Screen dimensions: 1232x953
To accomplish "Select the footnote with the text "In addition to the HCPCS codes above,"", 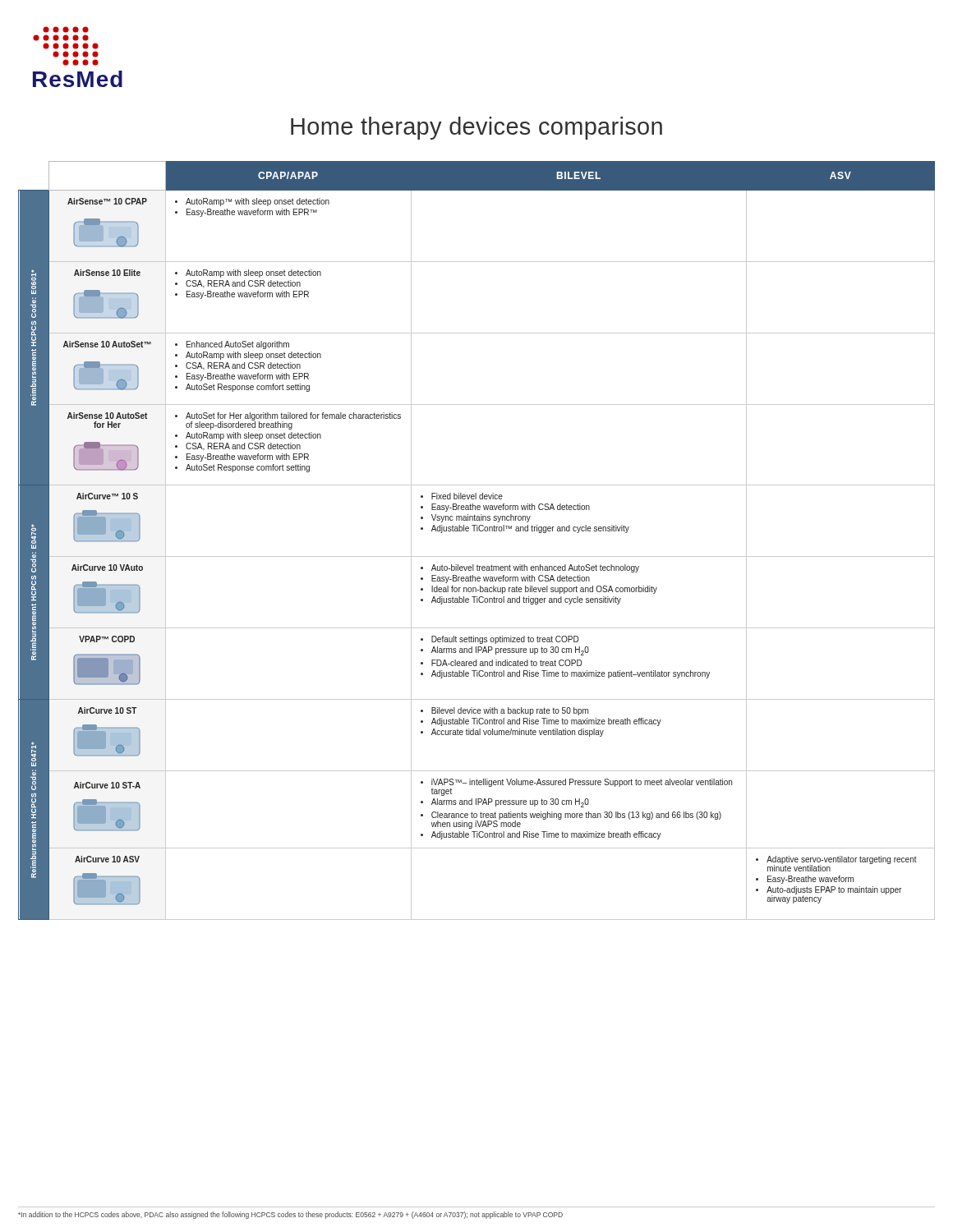I will click(x=290, y=1215).
